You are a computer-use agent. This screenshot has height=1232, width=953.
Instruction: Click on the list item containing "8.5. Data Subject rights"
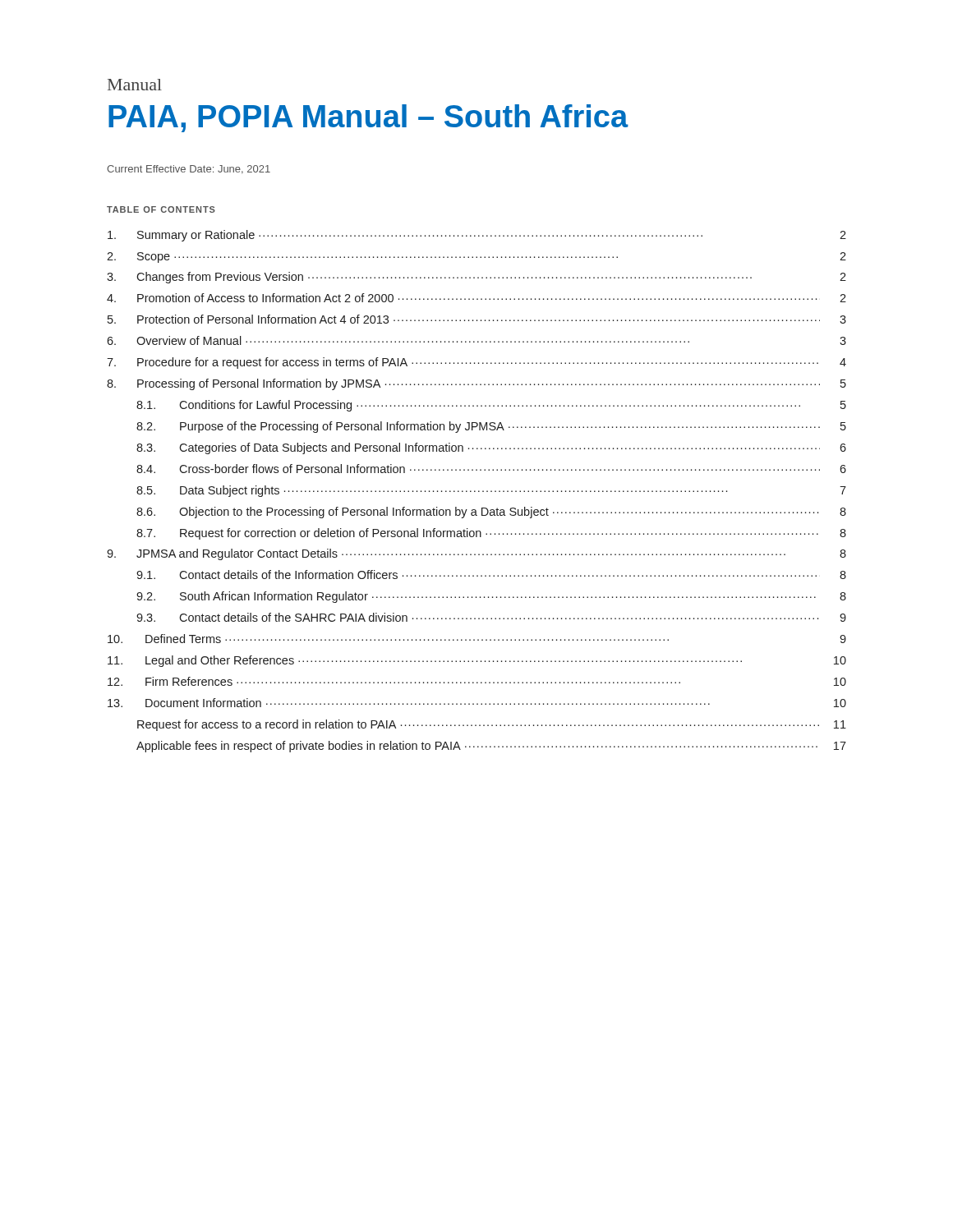tap(491, 491)
